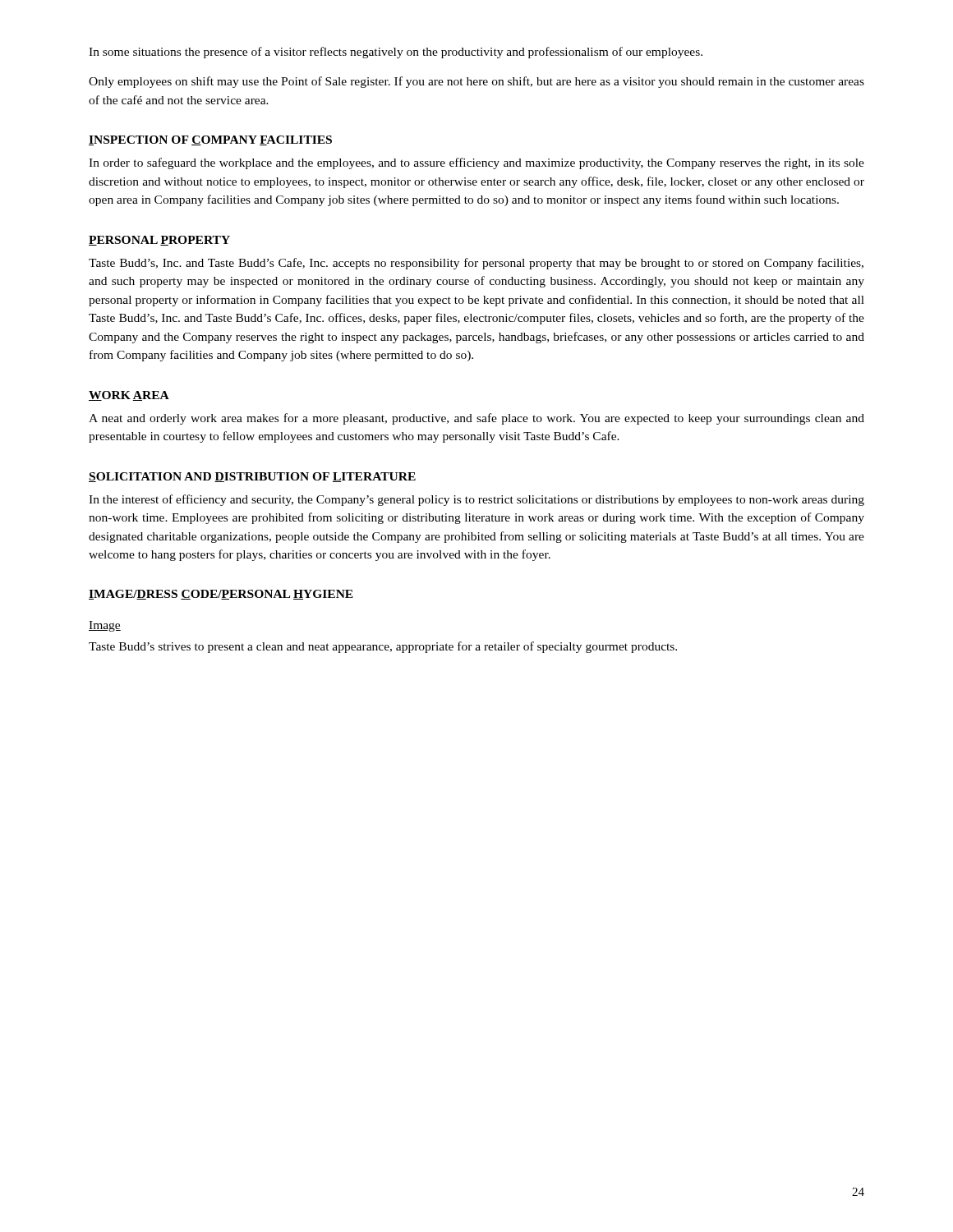Navigate to the block starting "SOLICITATION AND DISTRIBUTION OF LITERATURE"

coord(252,477)
